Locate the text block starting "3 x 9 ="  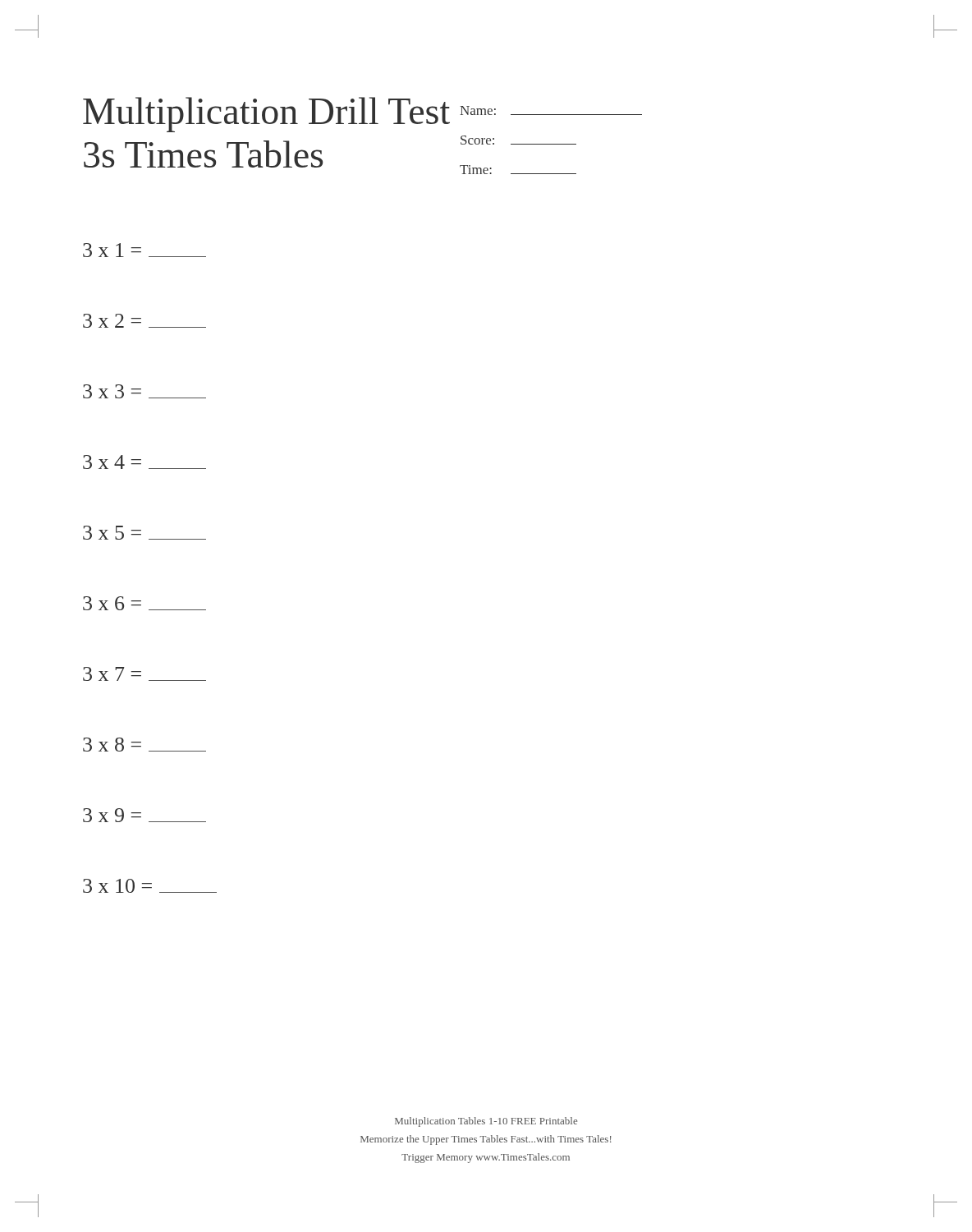(144, 816)
